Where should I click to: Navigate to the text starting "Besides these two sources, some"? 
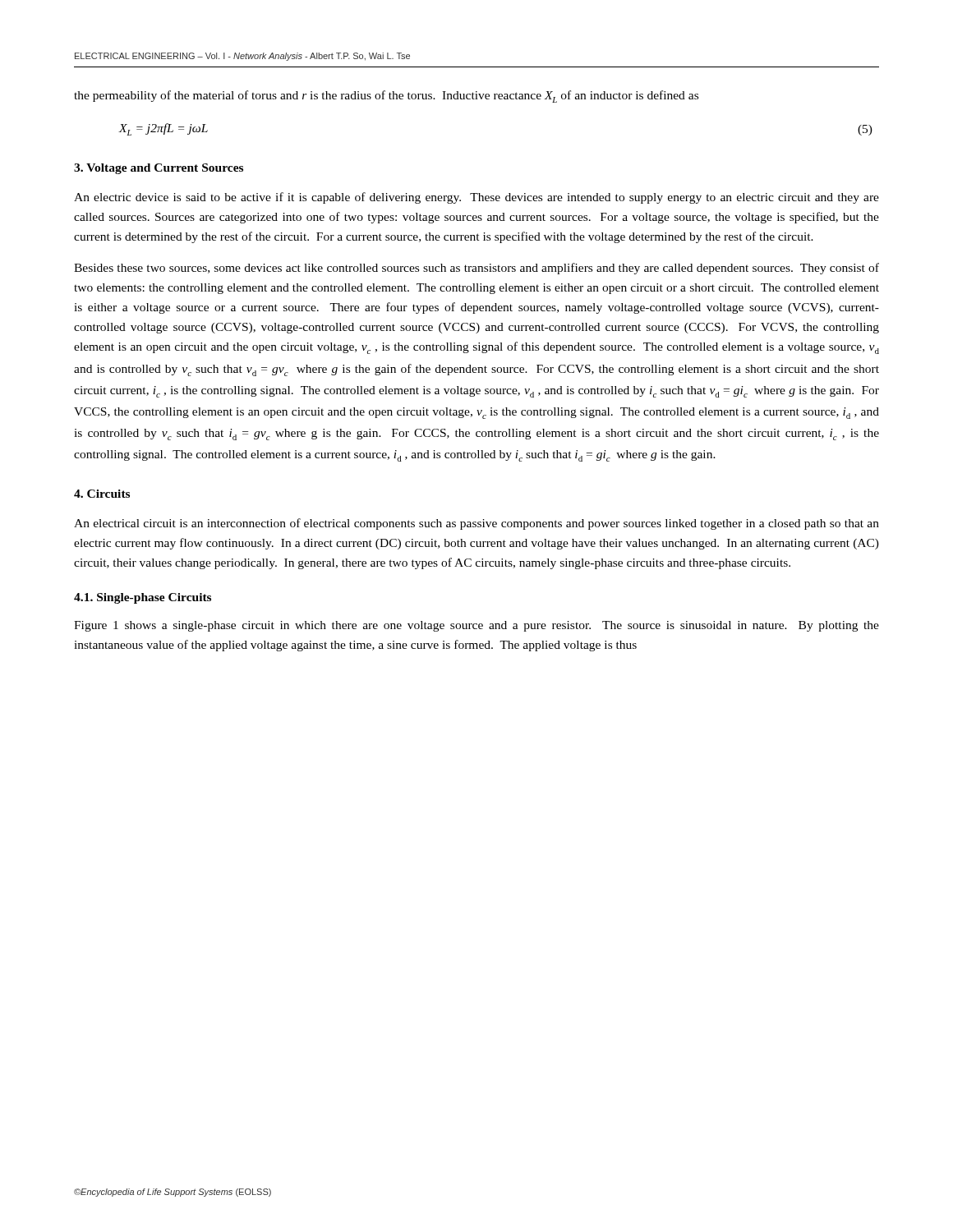(476, 362)
